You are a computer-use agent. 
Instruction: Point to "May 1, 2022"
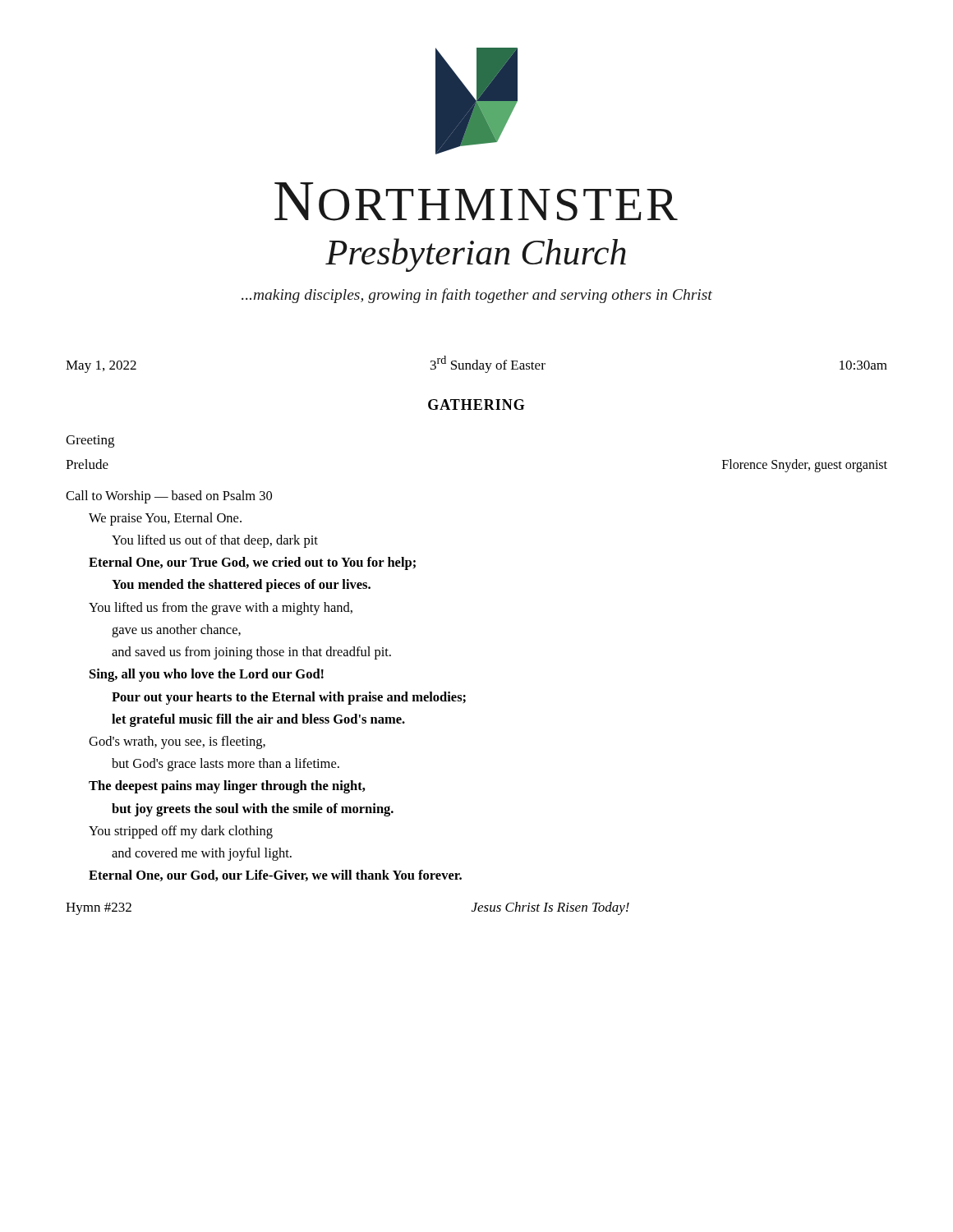click(x=101, y=365)
